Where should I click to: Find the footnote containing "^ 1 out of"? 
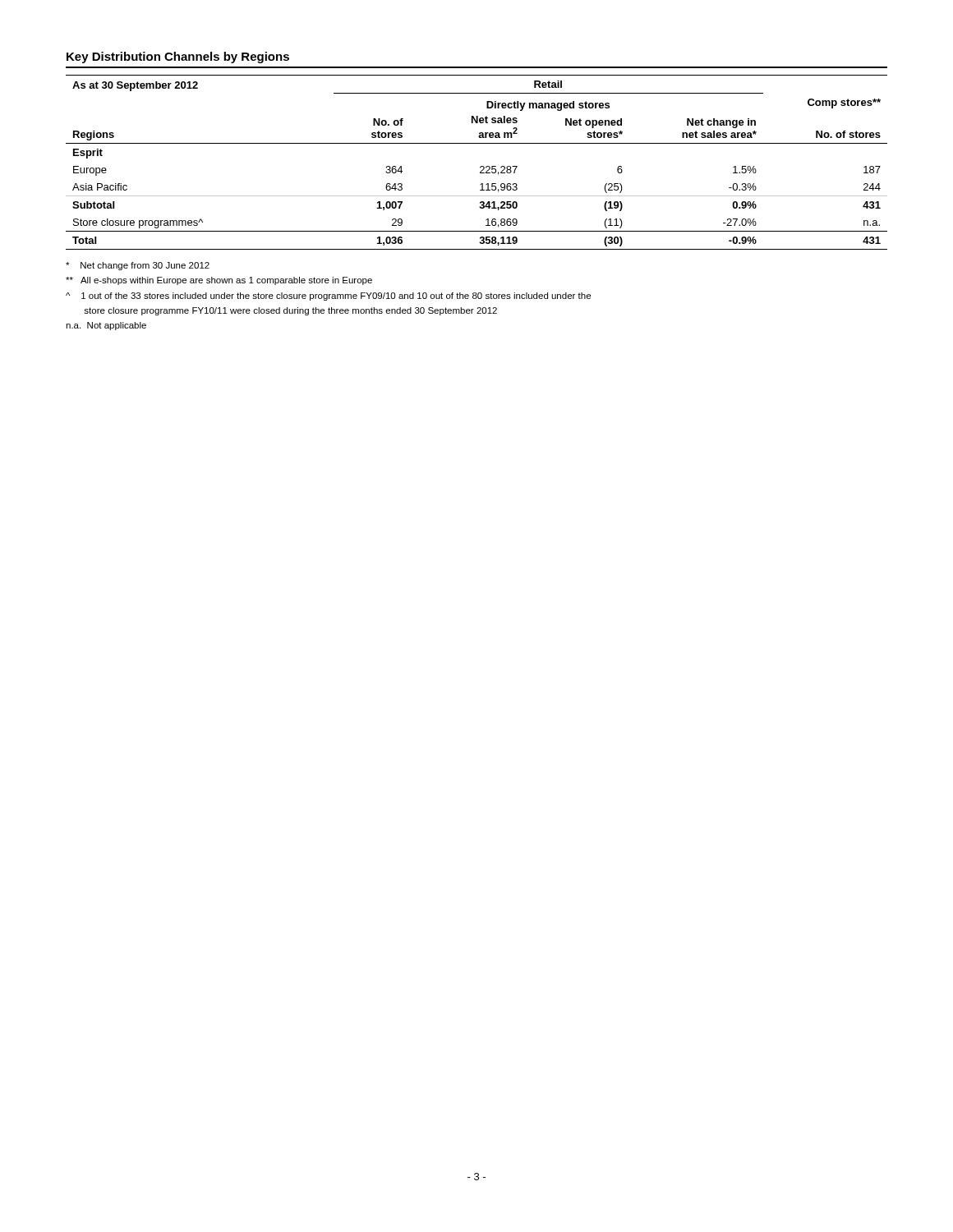(x=476, y=303)
